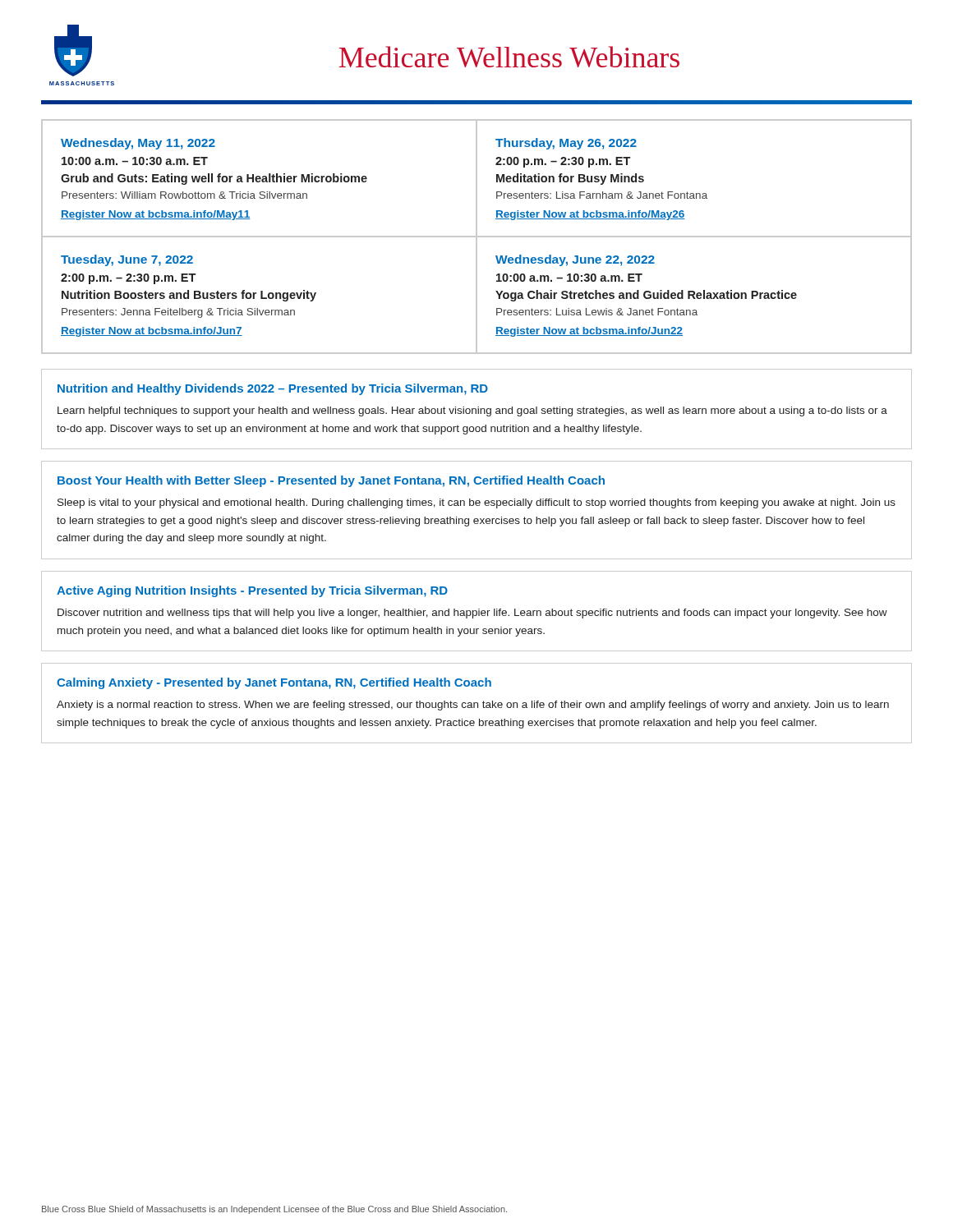
Task: Click the section header that begins "Boost Your Health with Better"
Action: pyautogui.click(x=331, y=480)
